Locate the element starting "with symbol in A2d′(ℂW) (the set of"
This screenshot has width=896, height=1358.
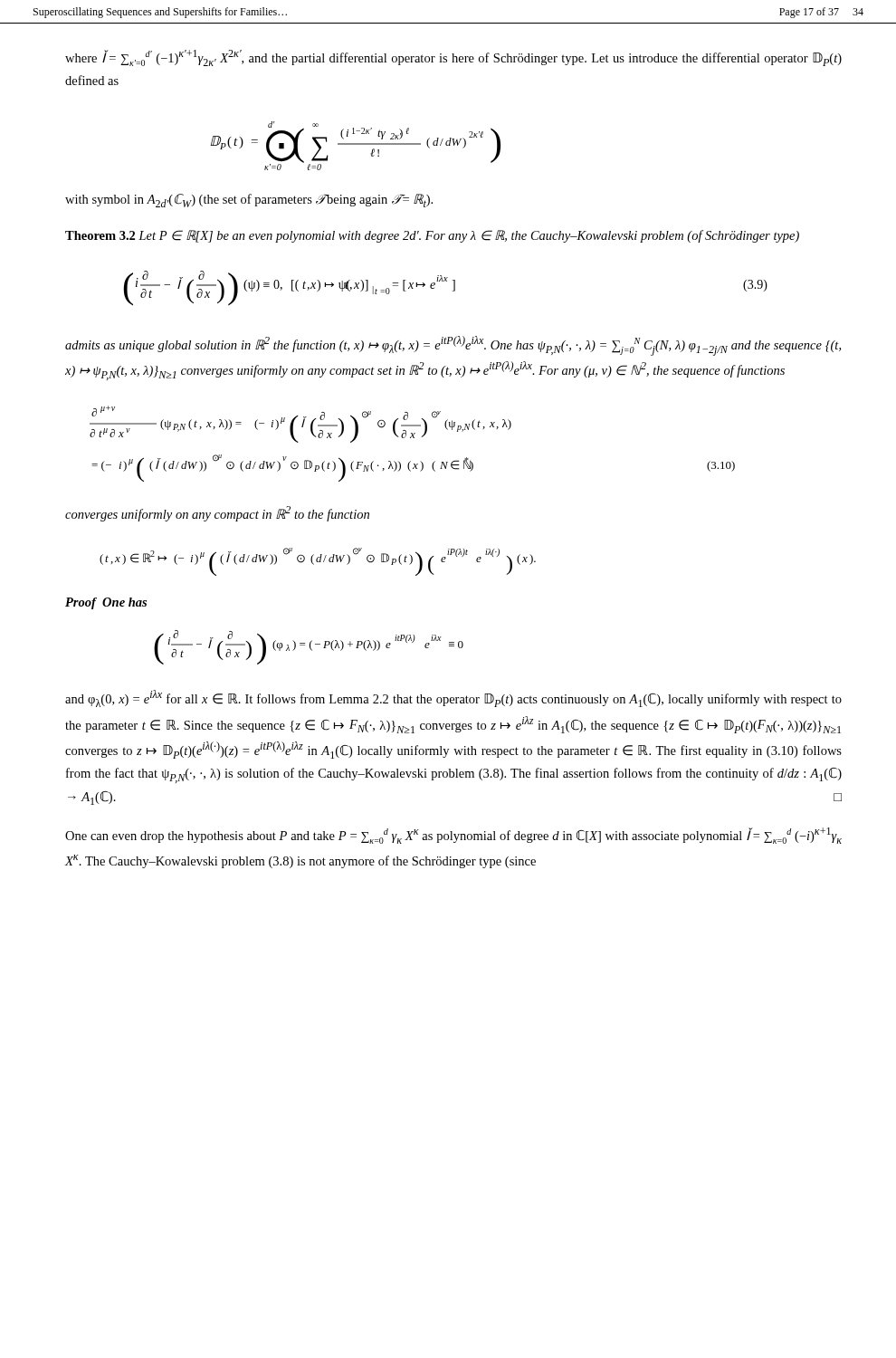click(249, 201)
